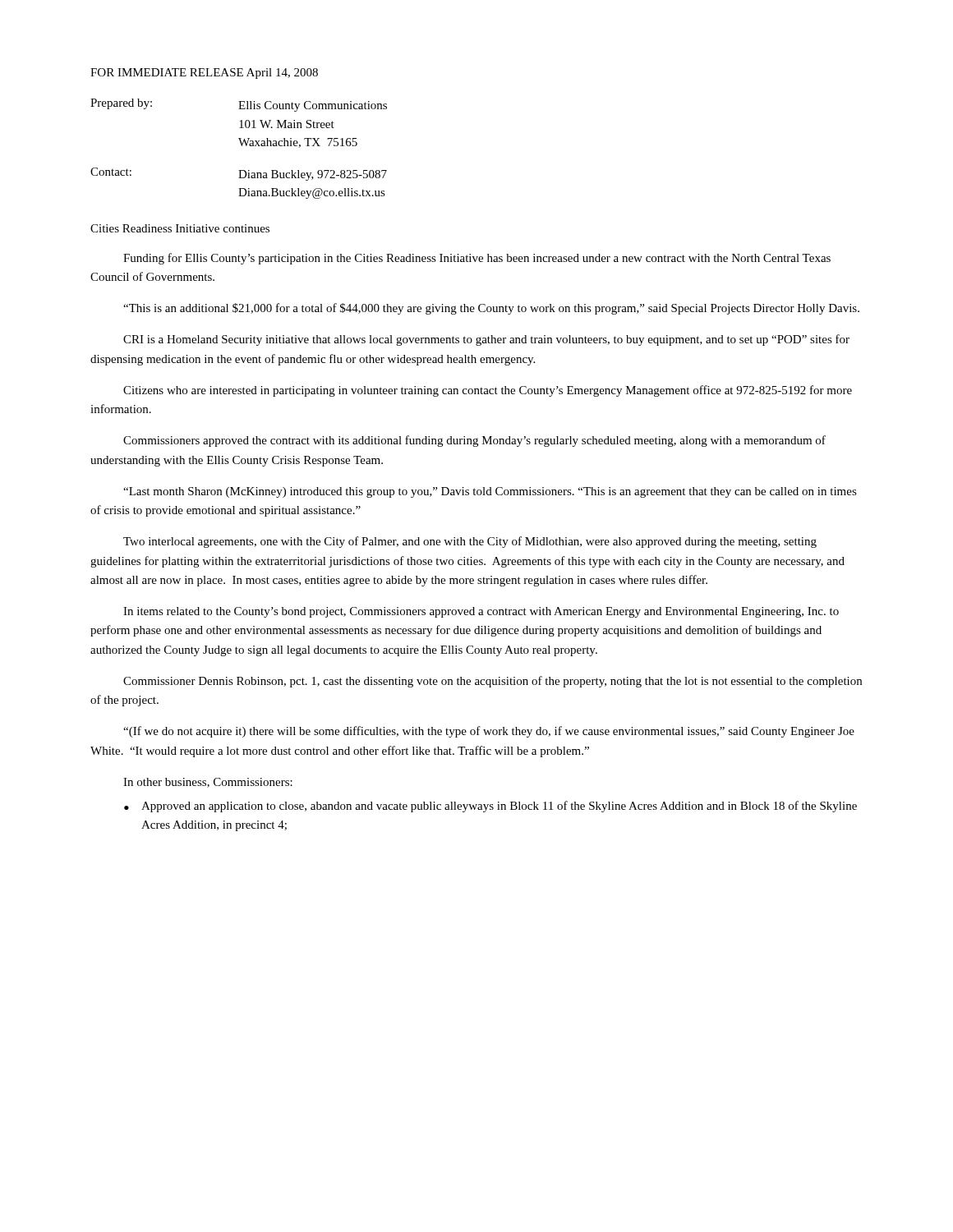The image size is (953, 1232).
Task: Find the block on this page that starts "In items related to the County’s"
Action: pyautogui.click(x=465, y=630)
